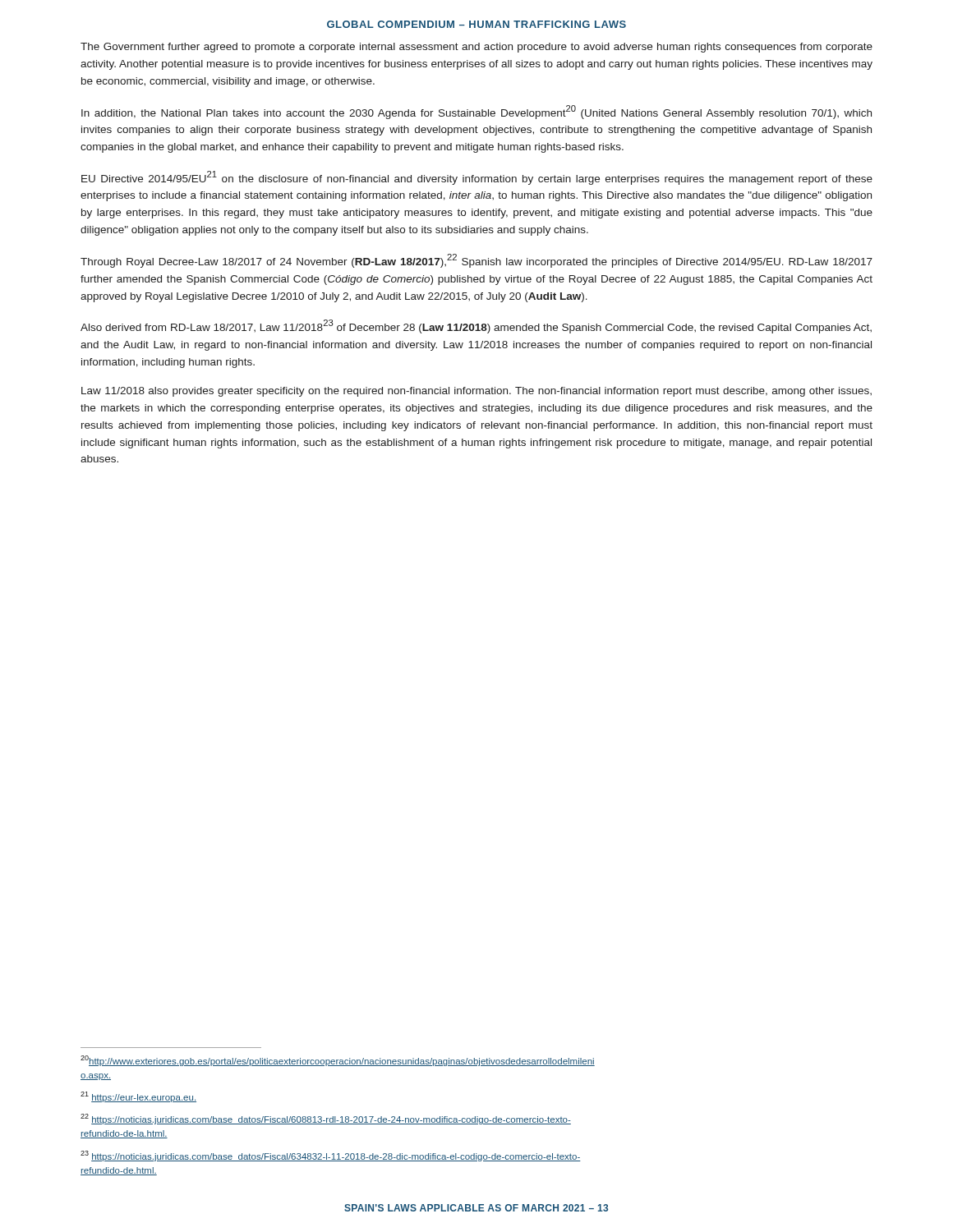
Task: Click on the text starting "23 https://noticias.juridicas.com/base_datos/Fiscal/634832-l-11-2018-de-28-dic-modifica-el-codigo-de-comercio-el-texto-refundido-de.html."
Action: click(x=330, y=1162)
